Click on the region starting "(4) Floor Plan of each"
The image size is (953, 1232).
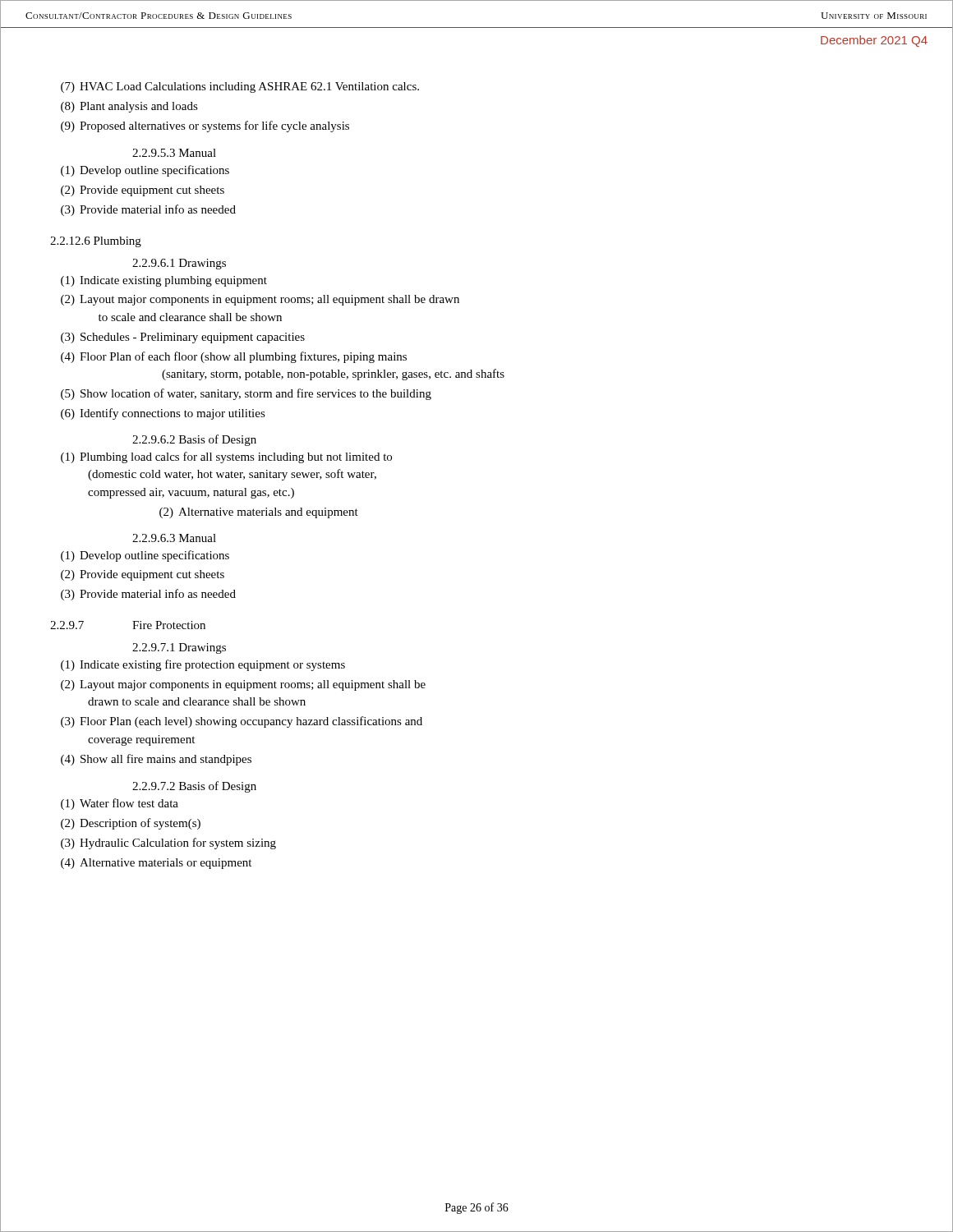point(476,366)
